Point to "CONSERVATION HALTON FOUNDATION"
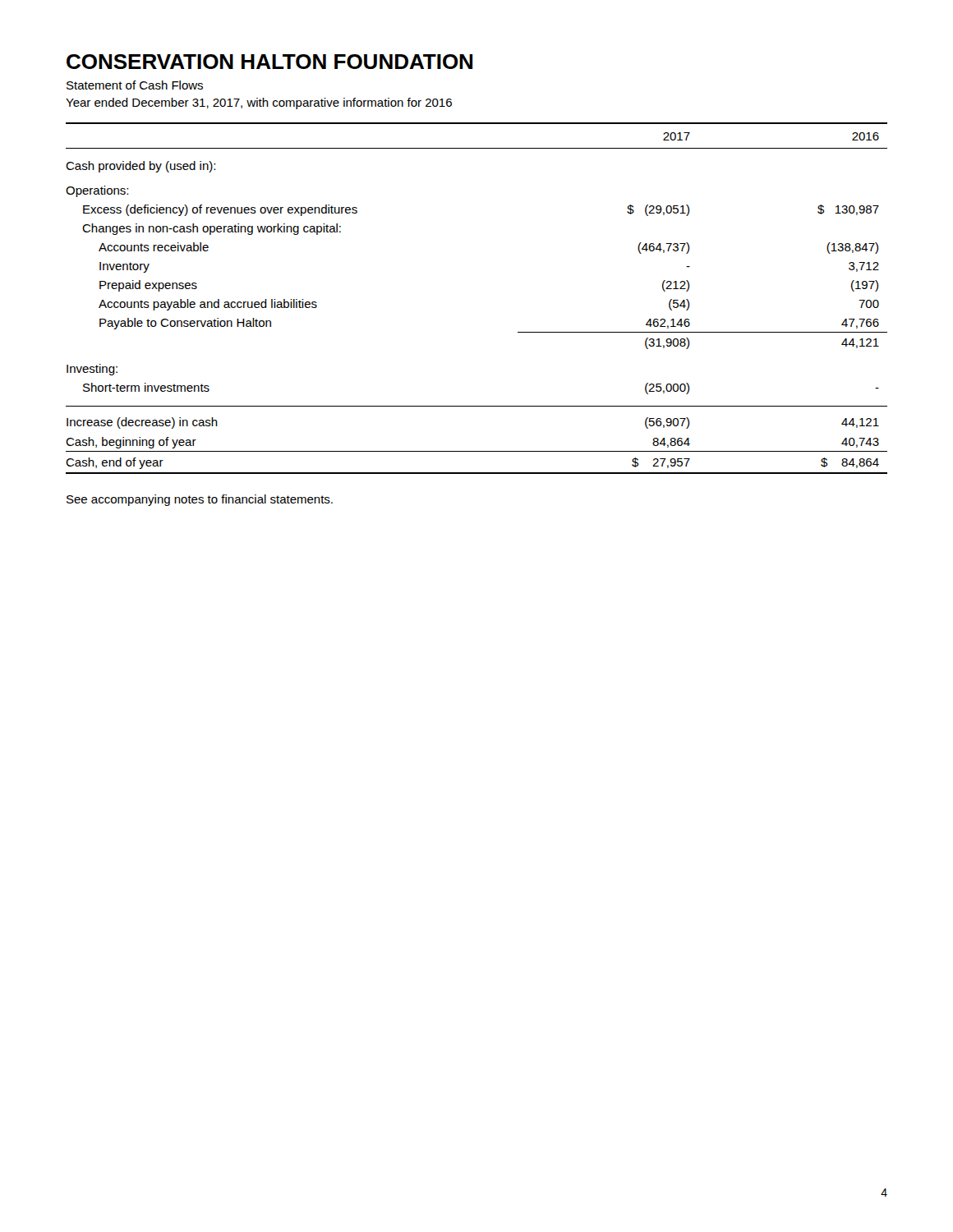 coord(270,62)
